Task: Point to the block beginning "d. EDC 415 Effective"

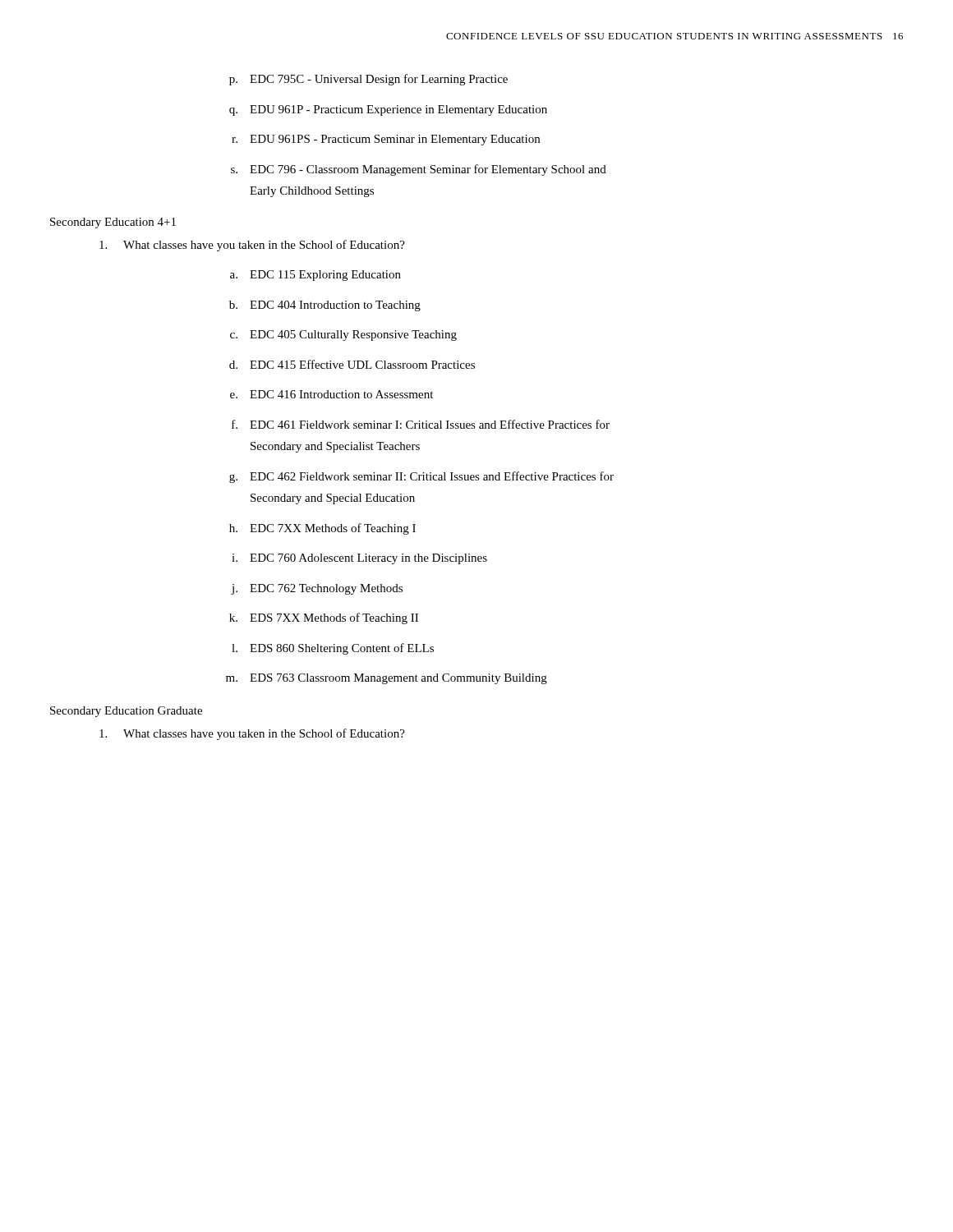Action: tap(262, 364)
